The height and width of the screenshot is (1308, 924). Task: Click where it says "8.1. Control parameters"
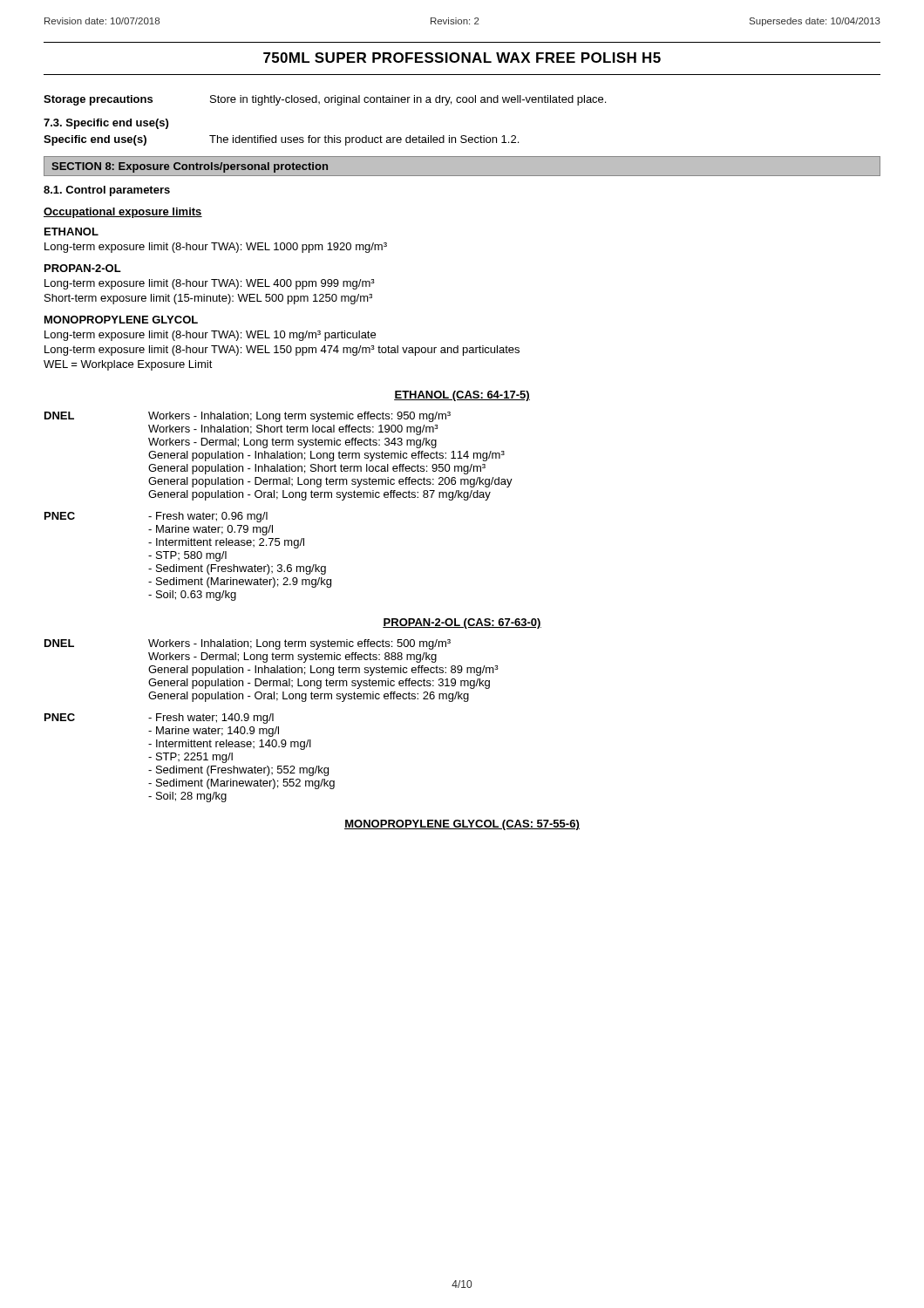point(107,190)
